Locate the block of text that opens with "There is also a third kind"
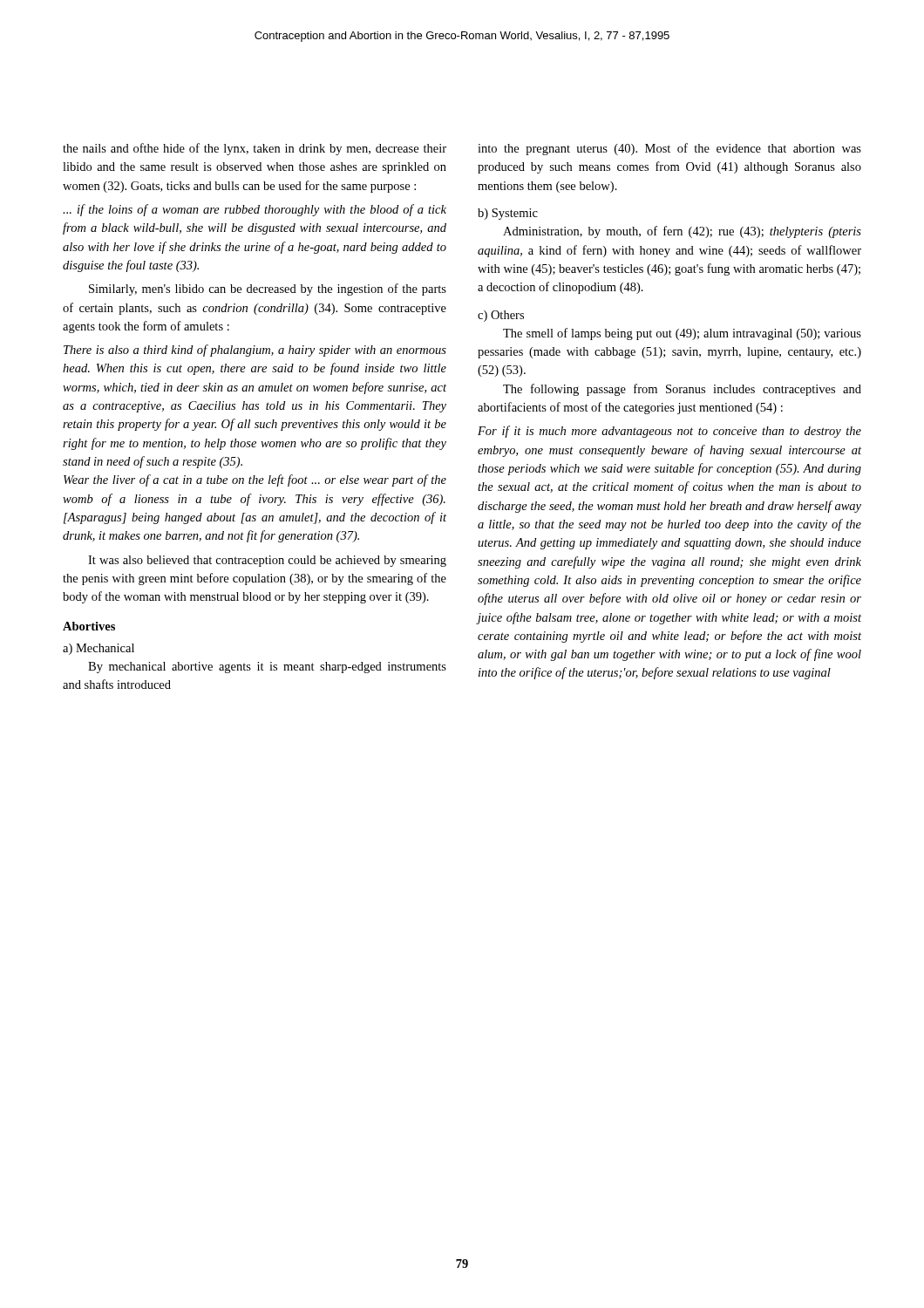 pos(255,443)
